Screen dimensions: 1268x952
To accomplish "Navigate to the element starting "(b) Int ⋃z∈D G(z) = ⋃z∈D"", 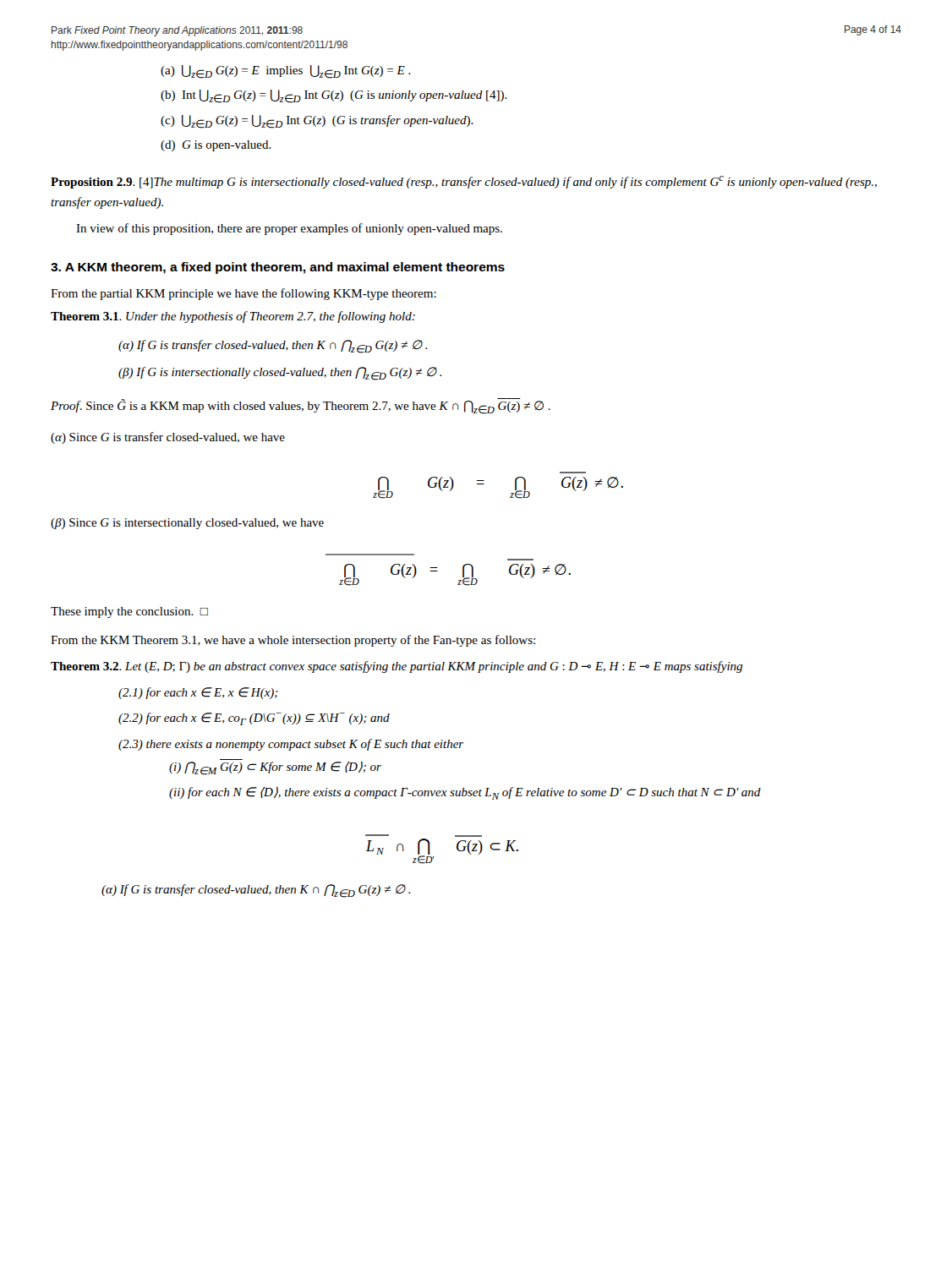I will click(x=338, y=97).
